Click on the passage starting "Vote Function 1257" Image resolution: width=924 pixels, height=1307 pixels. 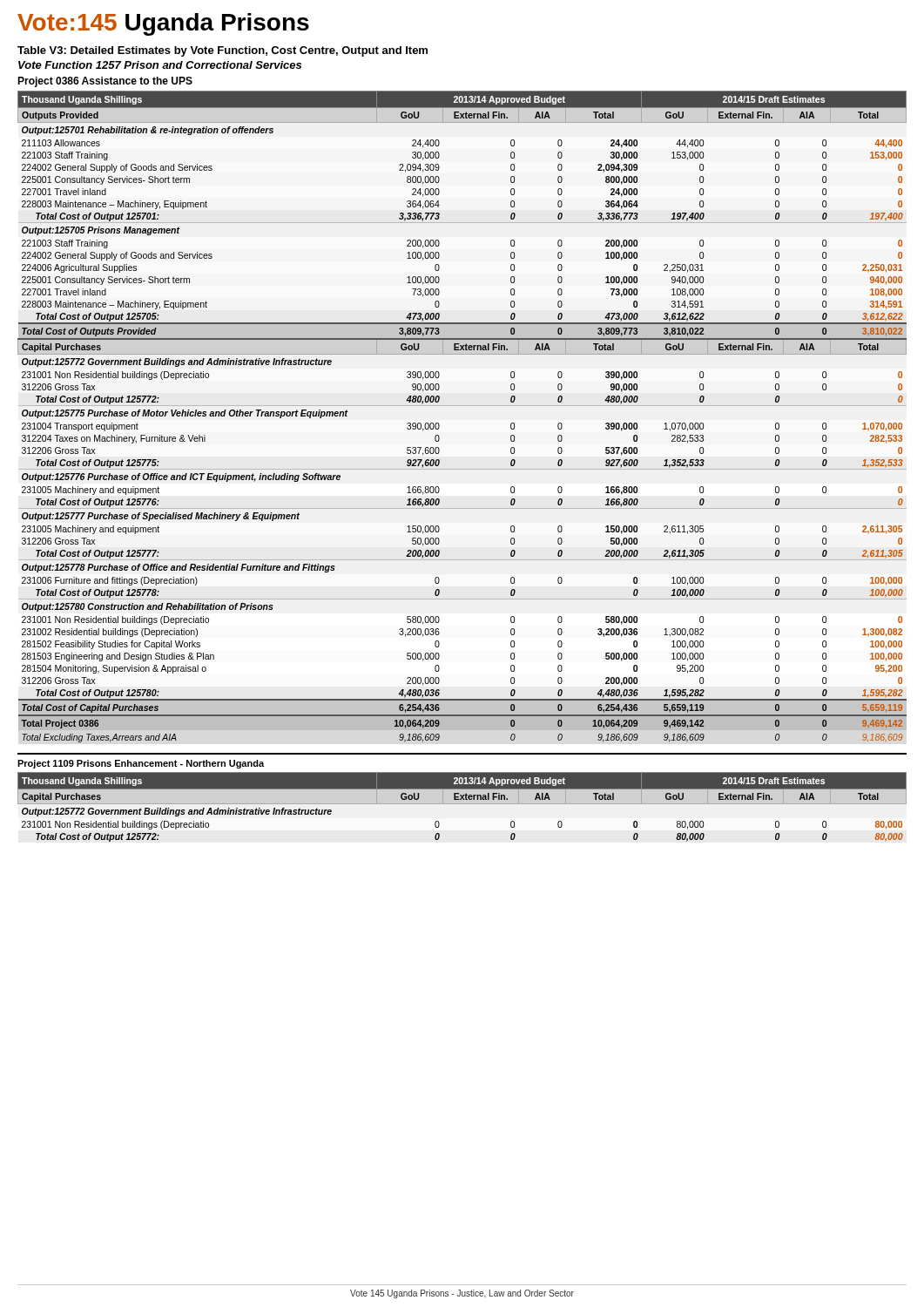160,65
